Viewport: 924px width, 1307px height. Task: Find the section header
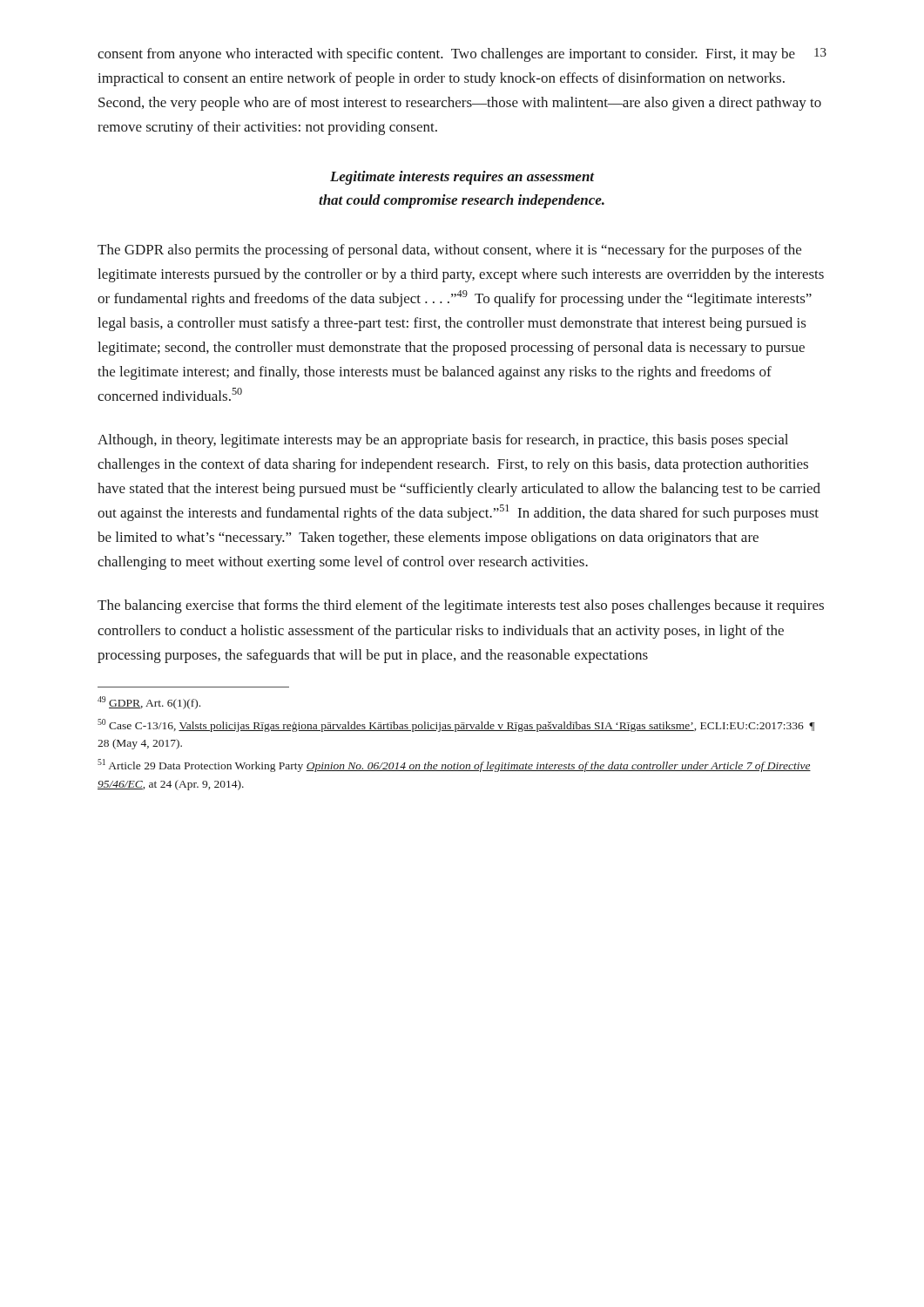click(x=462, y=188)
